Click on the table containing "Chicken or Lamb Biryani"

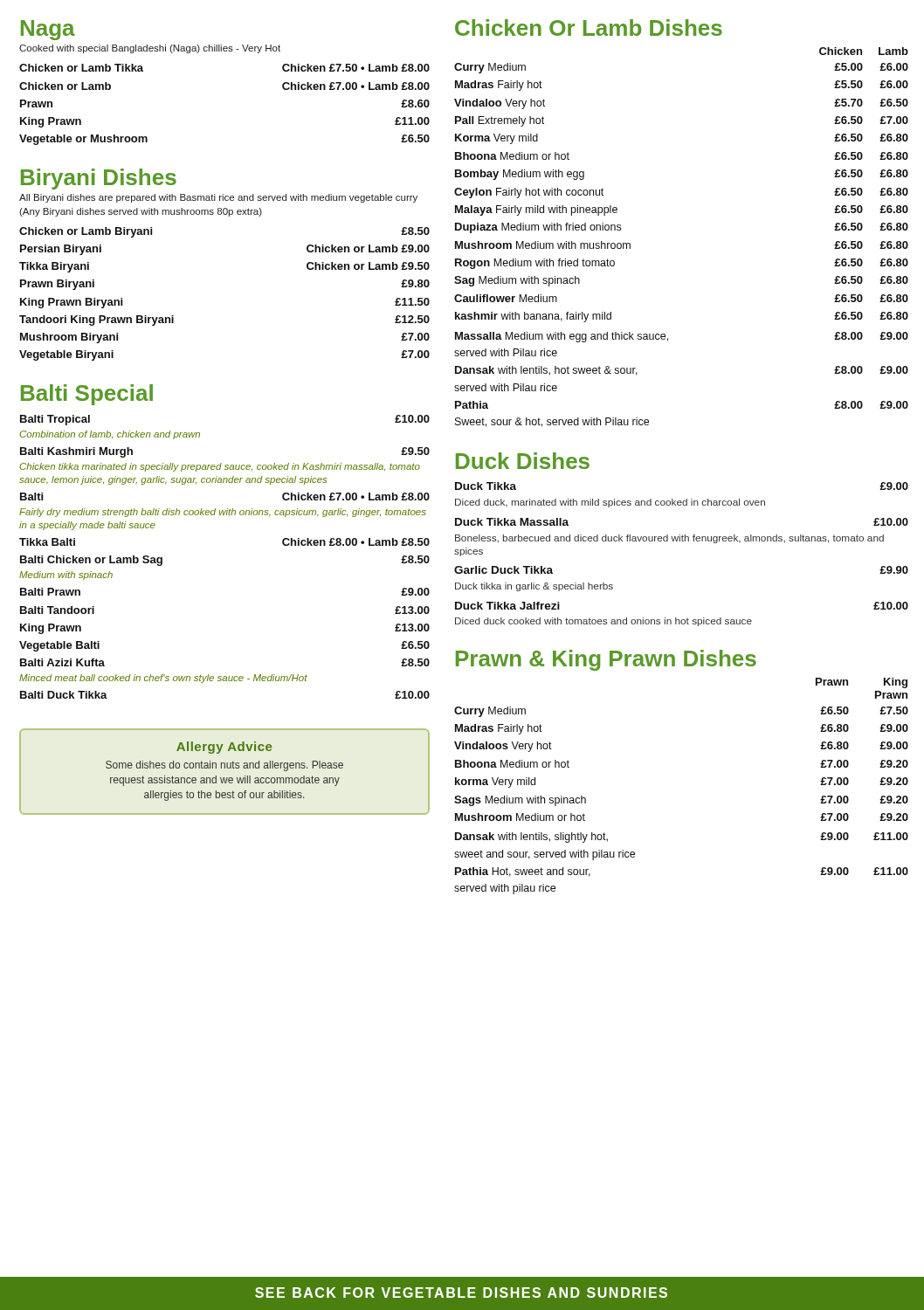[x=224, y=293]
